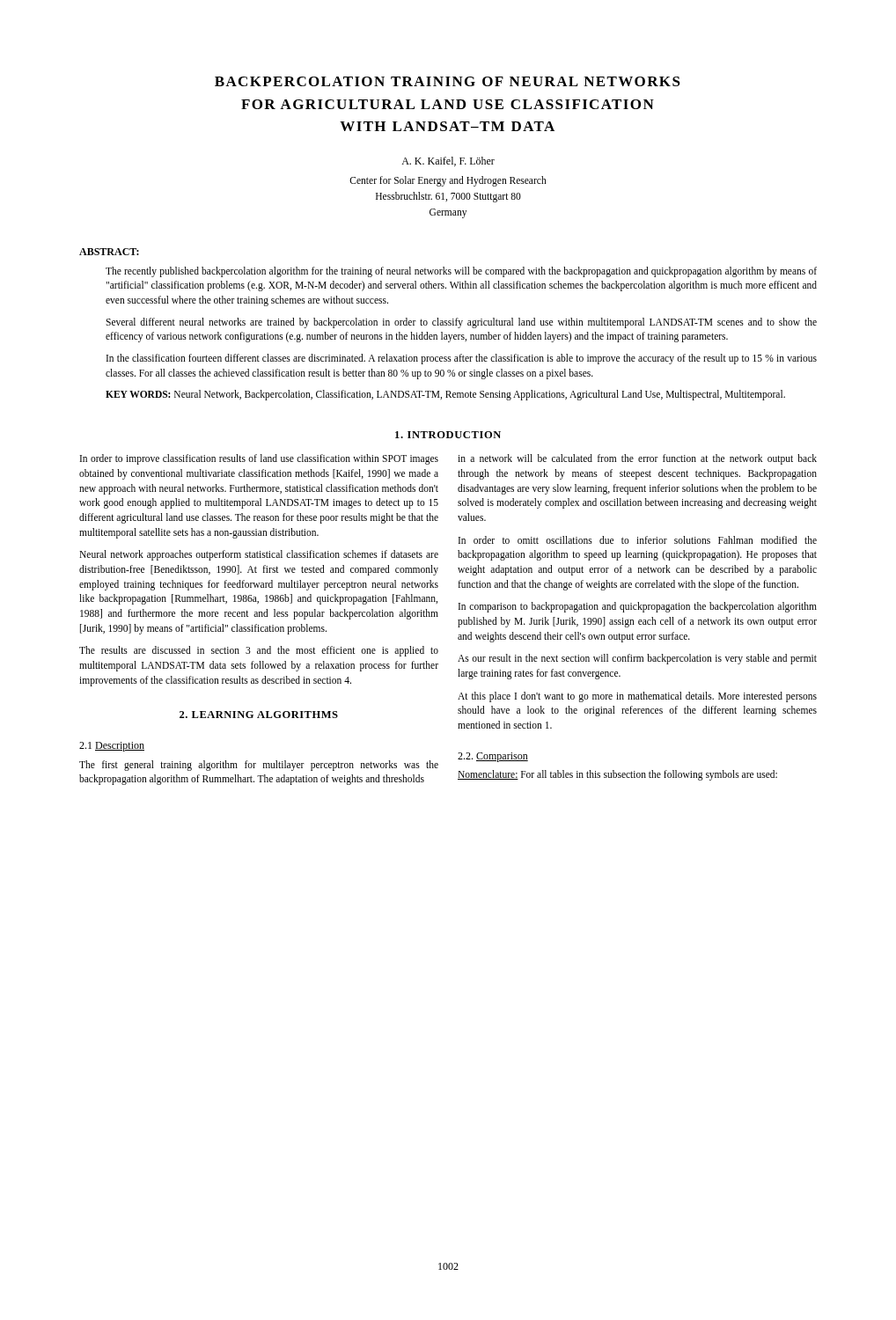Screen dimensions: 1320x896
Task: Point to the passage starting "BACKPERCOLATION TRAINING OF NEURAL NETWORKSFOR AGRICULTURAL LAND"
Action: click(x=448, y=104)
